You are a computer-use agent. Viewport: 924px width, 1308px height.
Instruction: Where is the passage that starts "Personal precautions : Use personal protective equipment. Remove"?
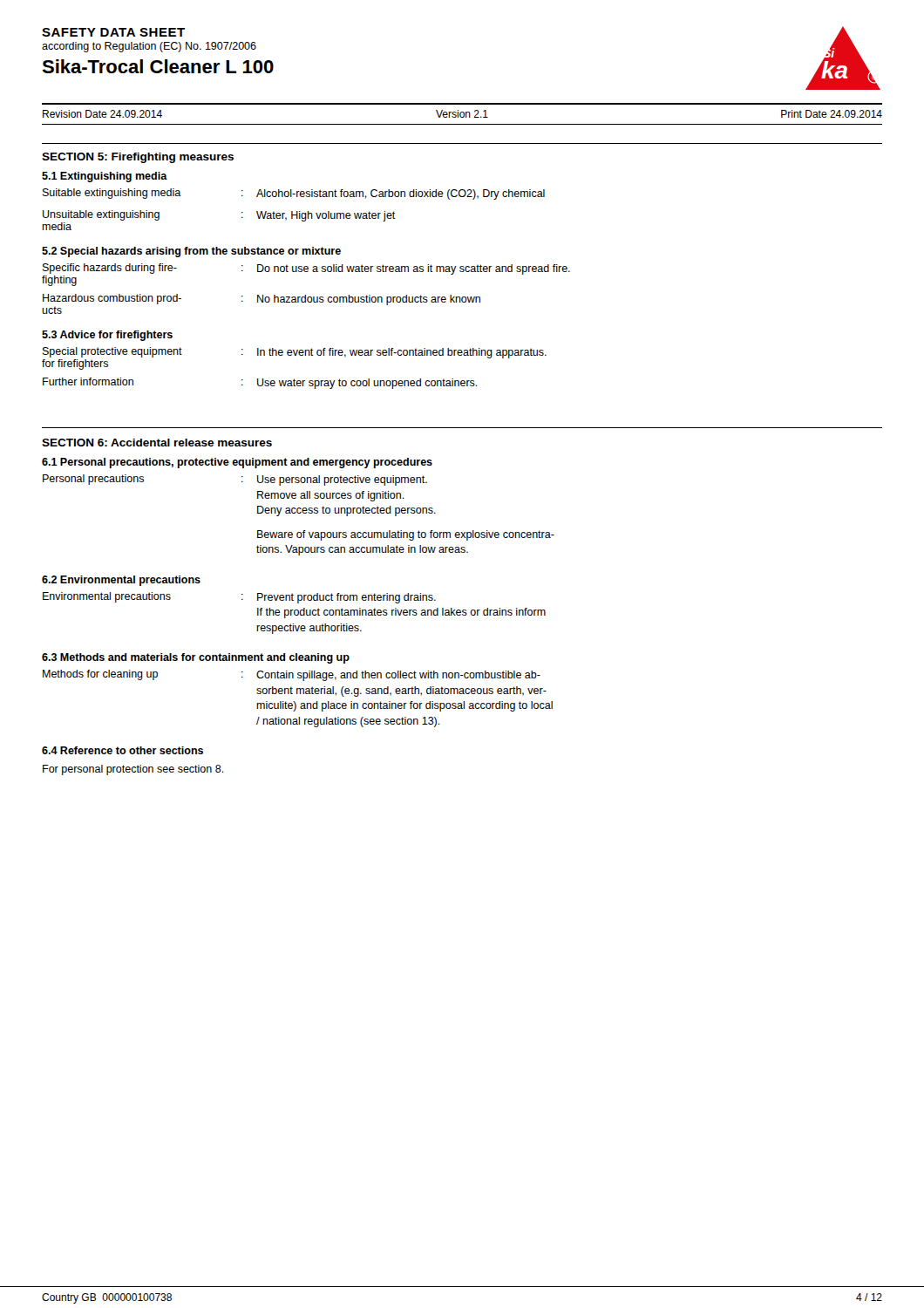coord(110,480)
